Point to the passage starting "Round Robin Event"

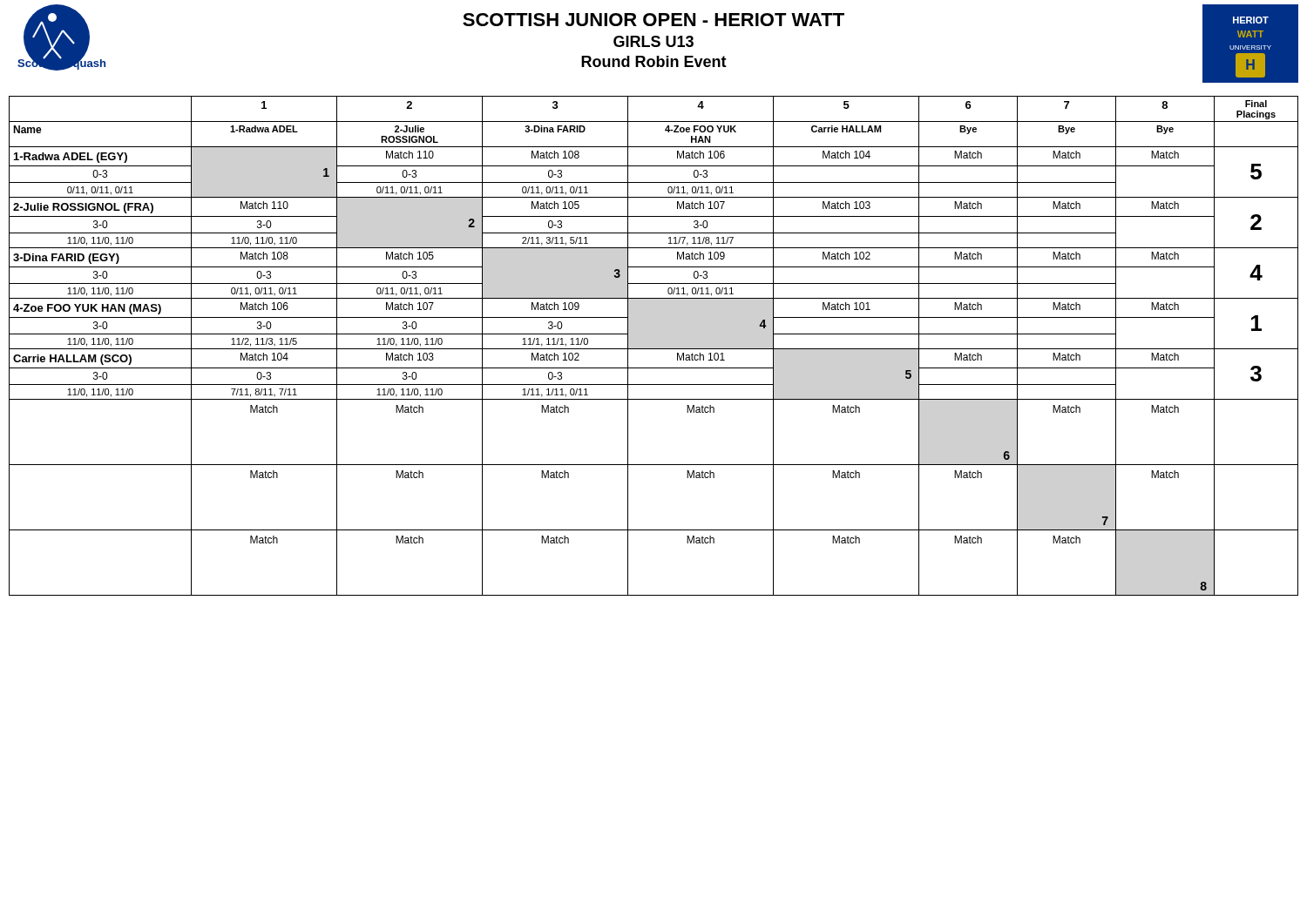[x=654, y=62]
